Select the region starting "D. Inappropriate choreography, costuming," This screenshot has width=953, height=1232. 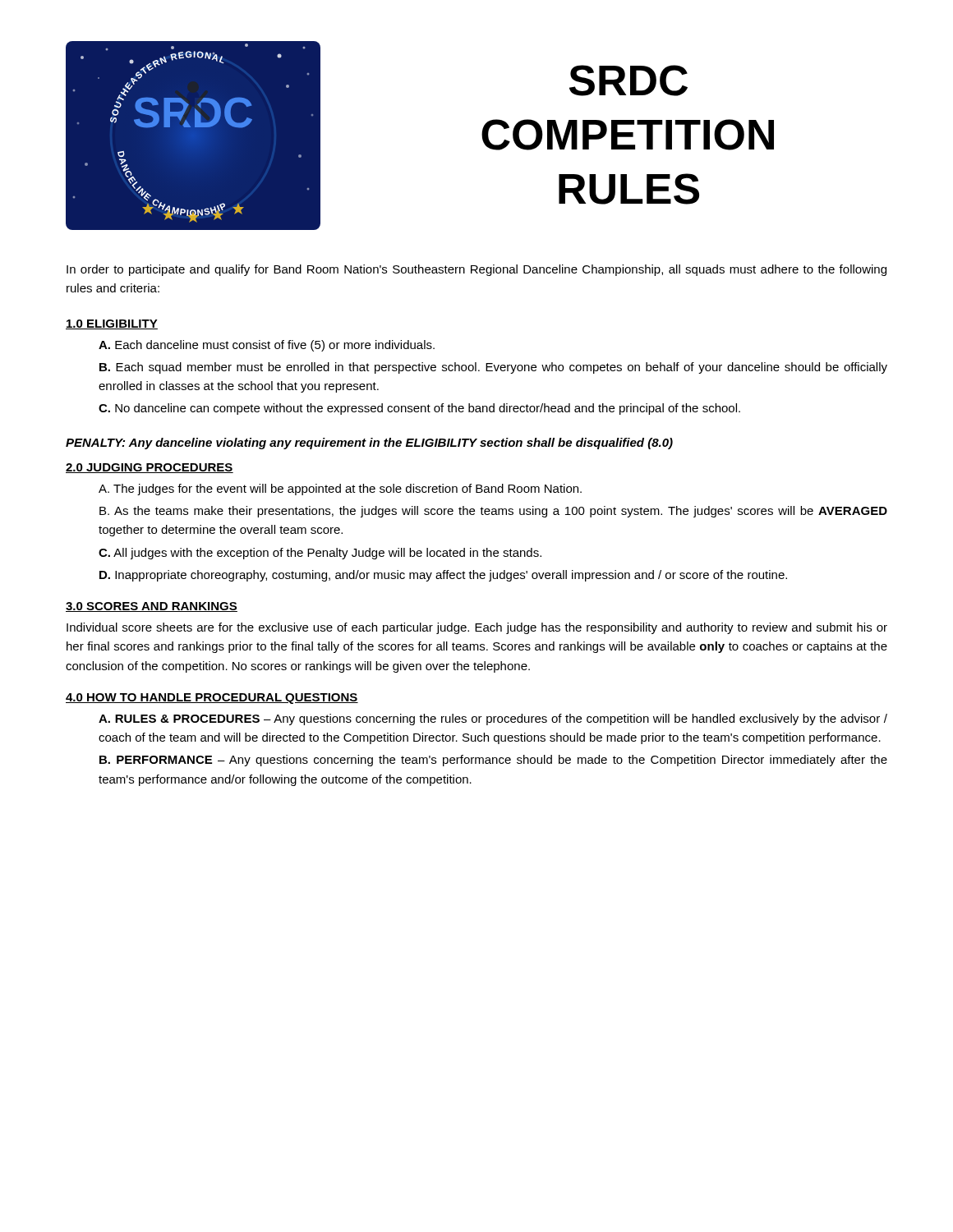pyautogui.click(x=443, y=574)
